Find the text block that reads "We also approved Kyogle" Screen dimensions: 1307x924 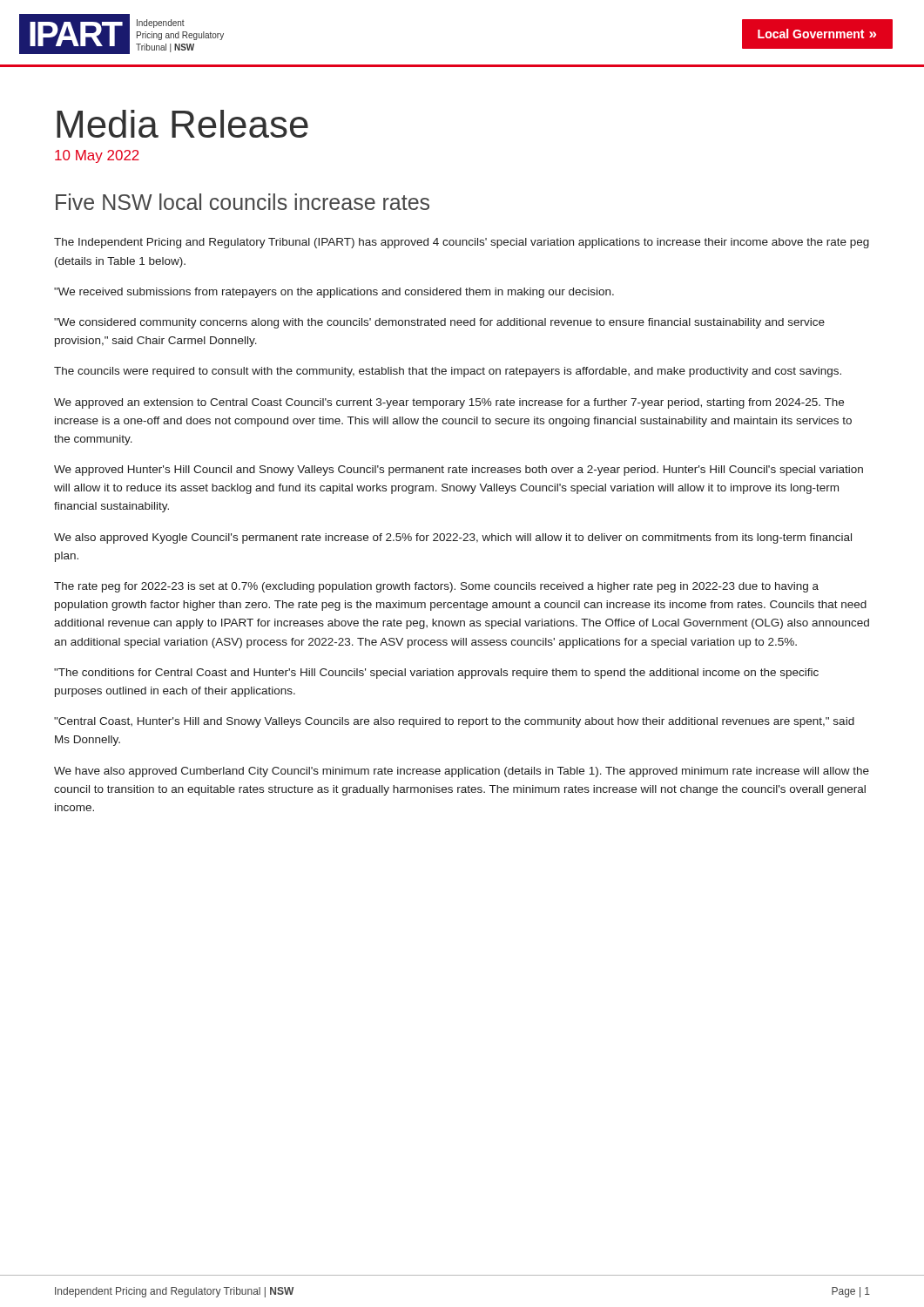(x=453, y=546)
